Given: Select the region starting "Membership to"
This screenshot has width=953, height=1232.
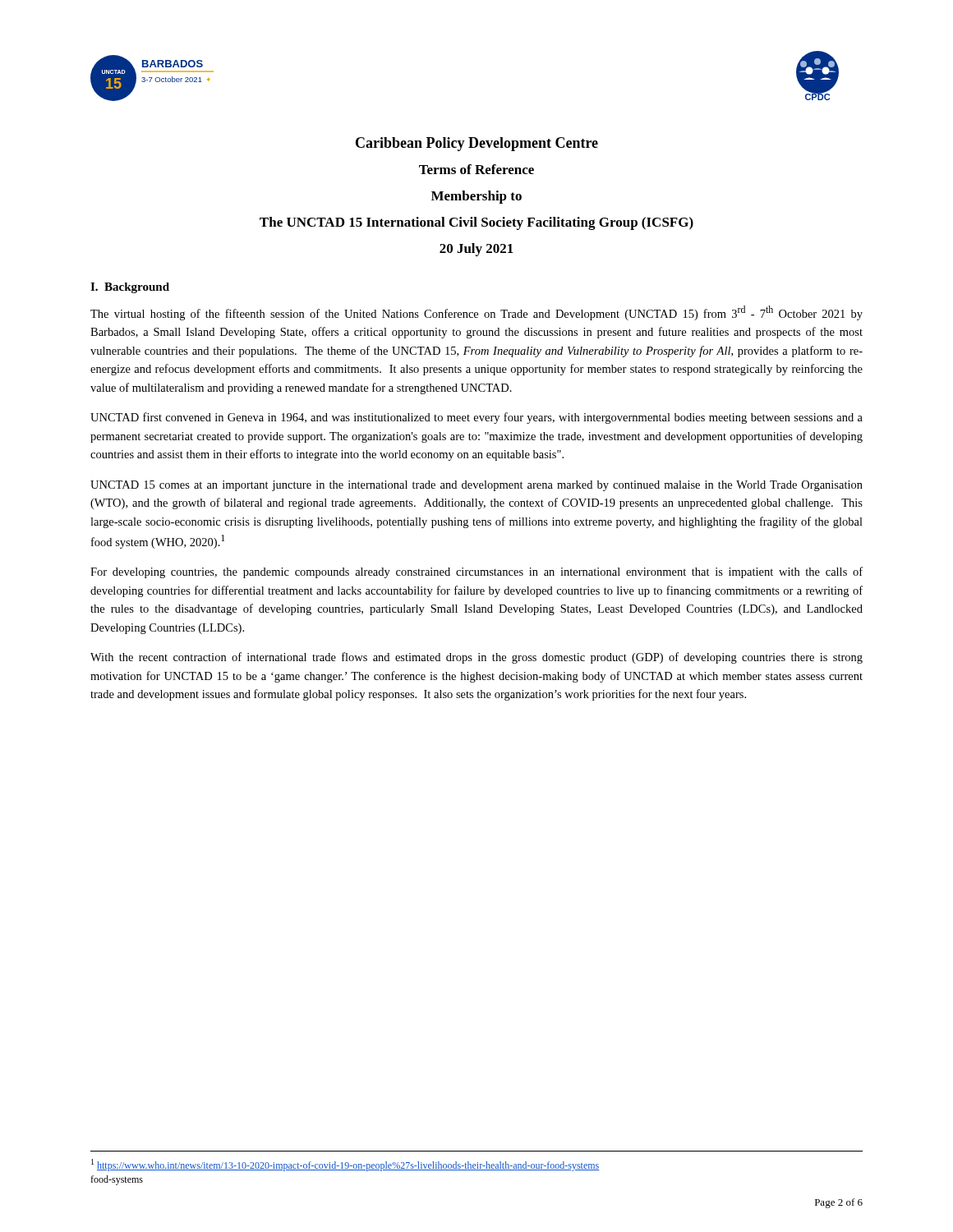Looking at the screenshot, I should click(x=476, y=196).
